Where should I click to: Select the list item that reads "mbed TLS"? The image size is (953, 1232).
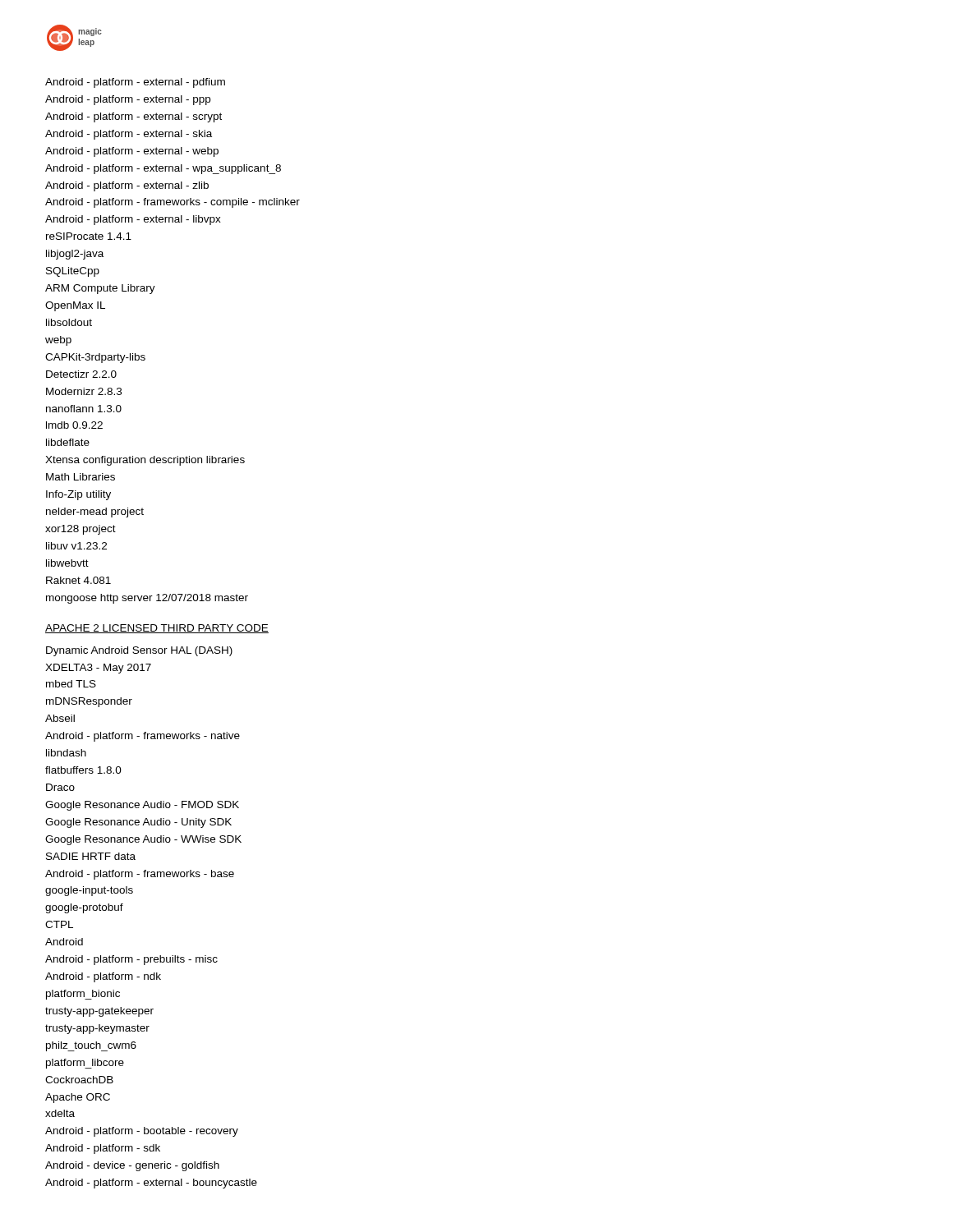pyautogui.click(x=71, y=684)
